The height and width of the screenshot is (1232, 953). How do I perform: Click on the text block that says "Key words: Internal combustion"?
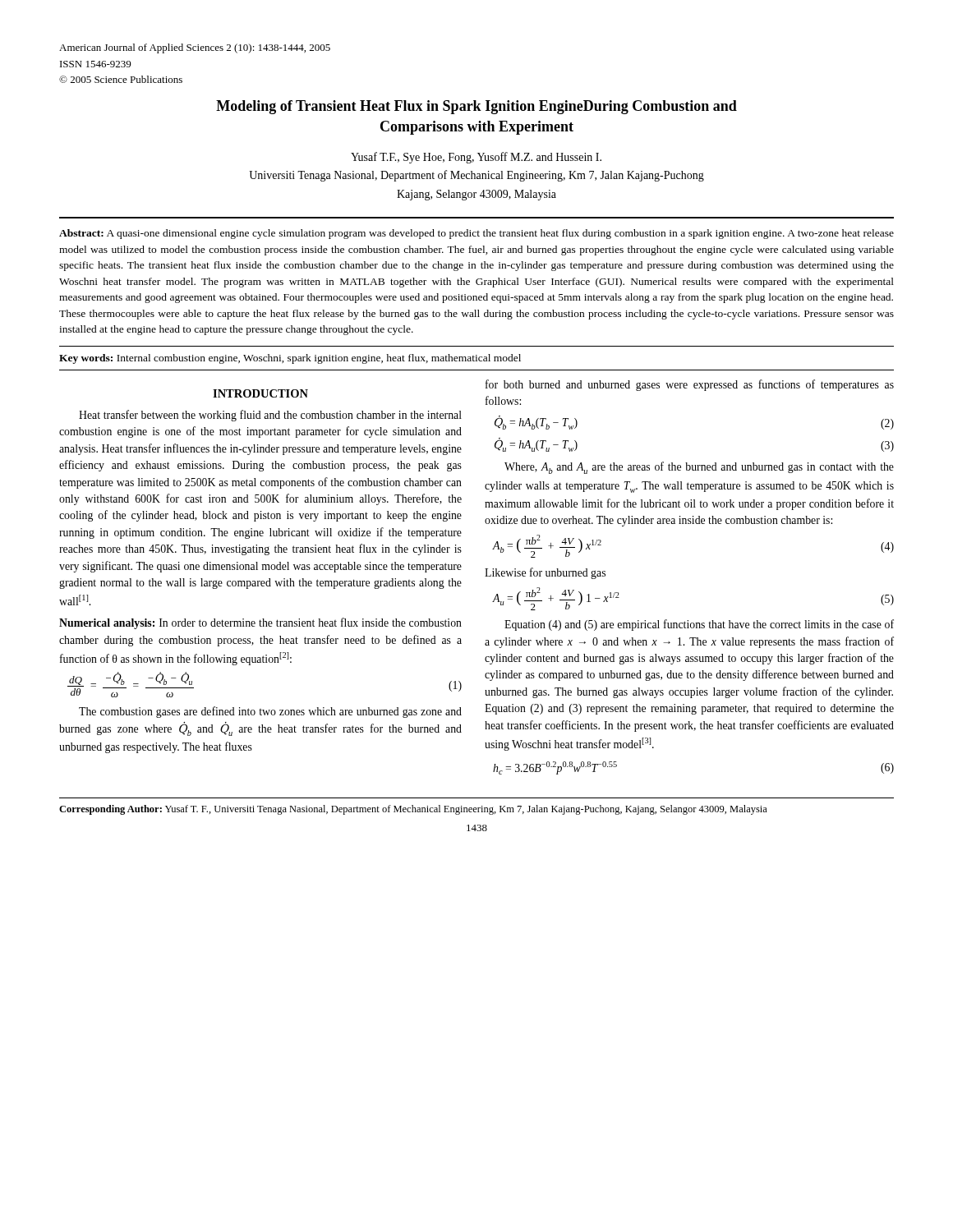290,358
